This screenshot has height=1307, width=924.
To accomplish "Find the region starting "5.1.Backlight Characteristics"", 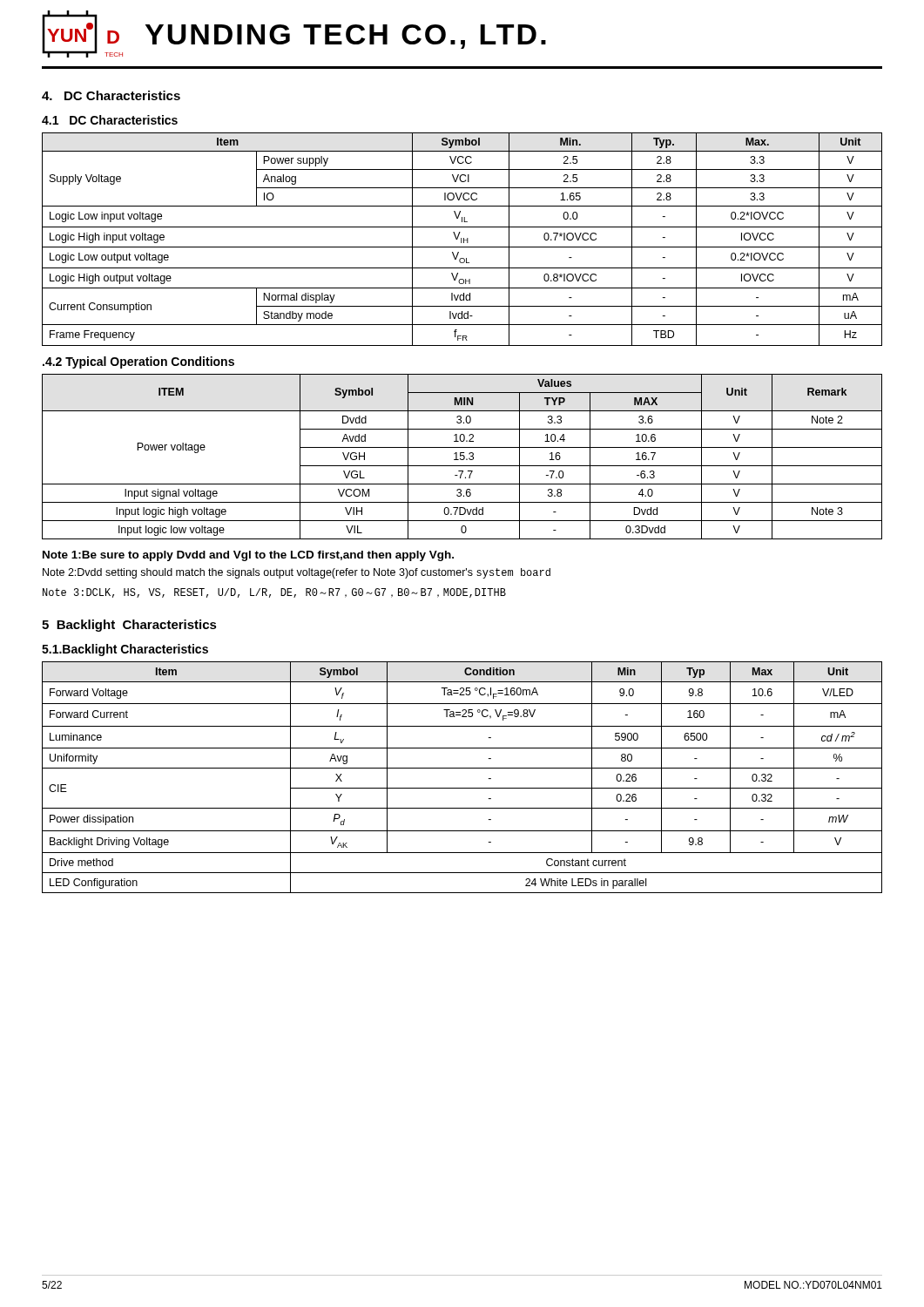I will tap(125, 649).
